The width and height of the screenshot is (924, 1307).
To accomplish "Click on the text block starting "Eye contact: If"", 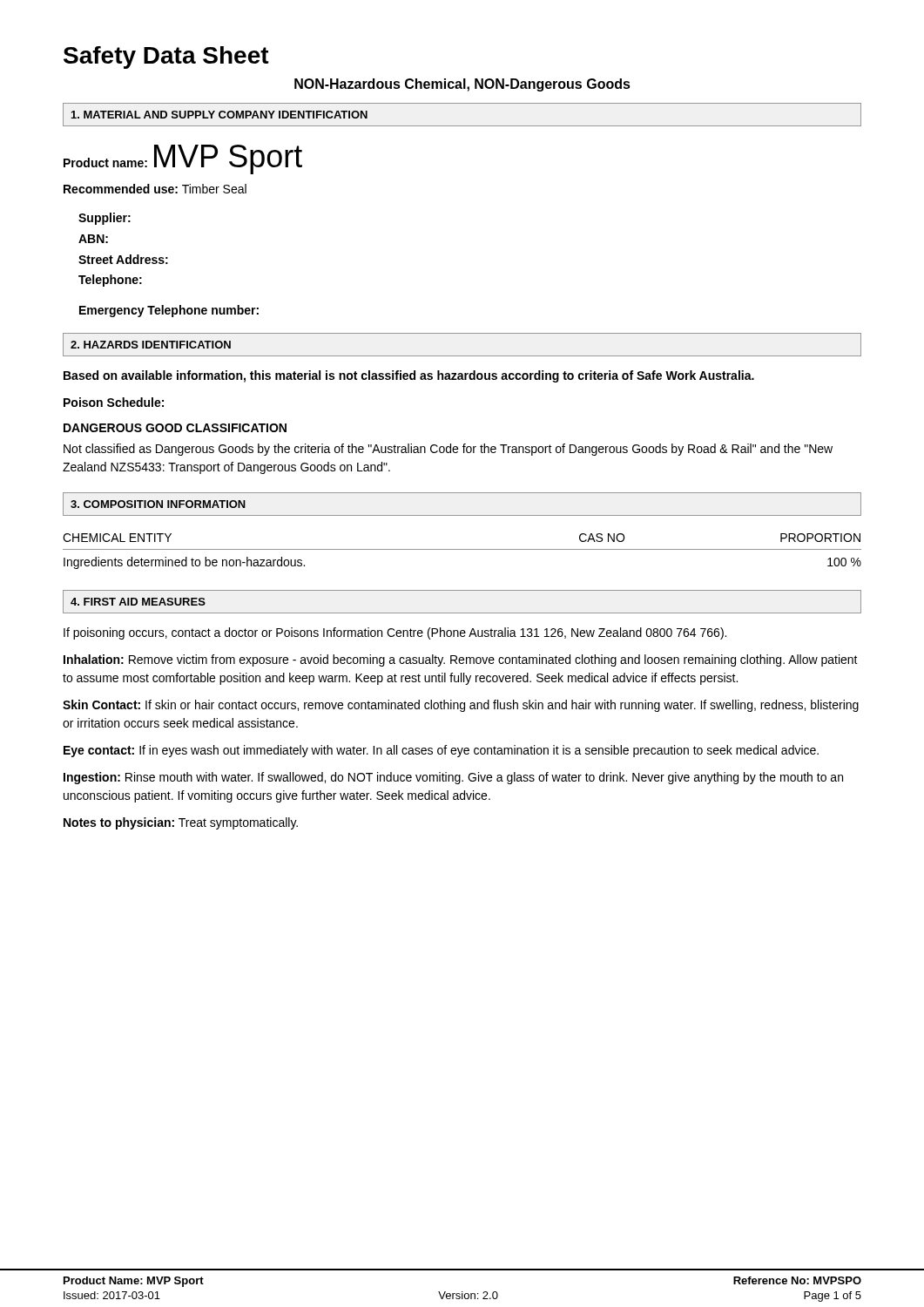I will click(441, 750).
